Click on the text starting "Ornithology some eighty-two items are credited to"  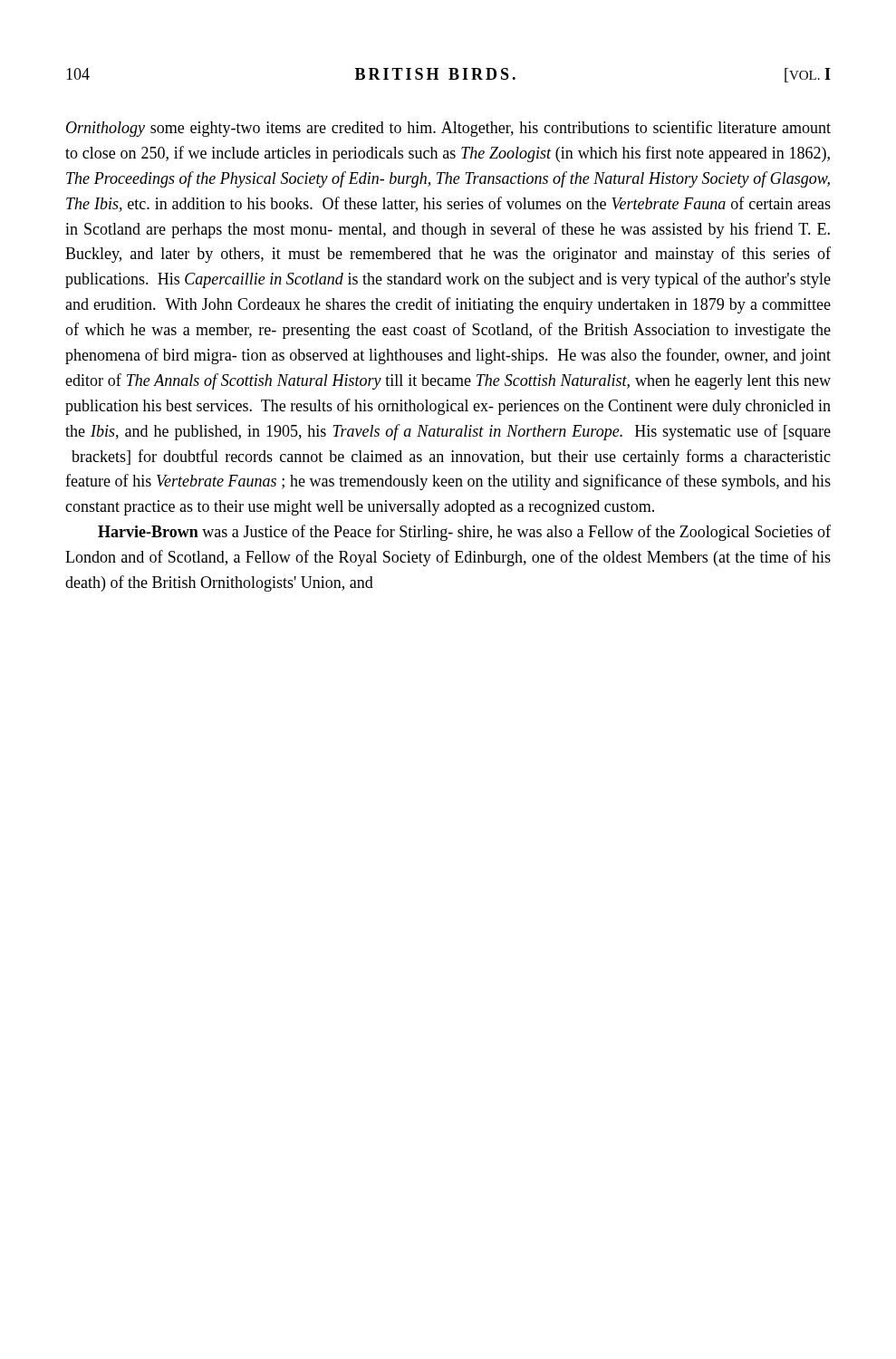click(448, 356)
